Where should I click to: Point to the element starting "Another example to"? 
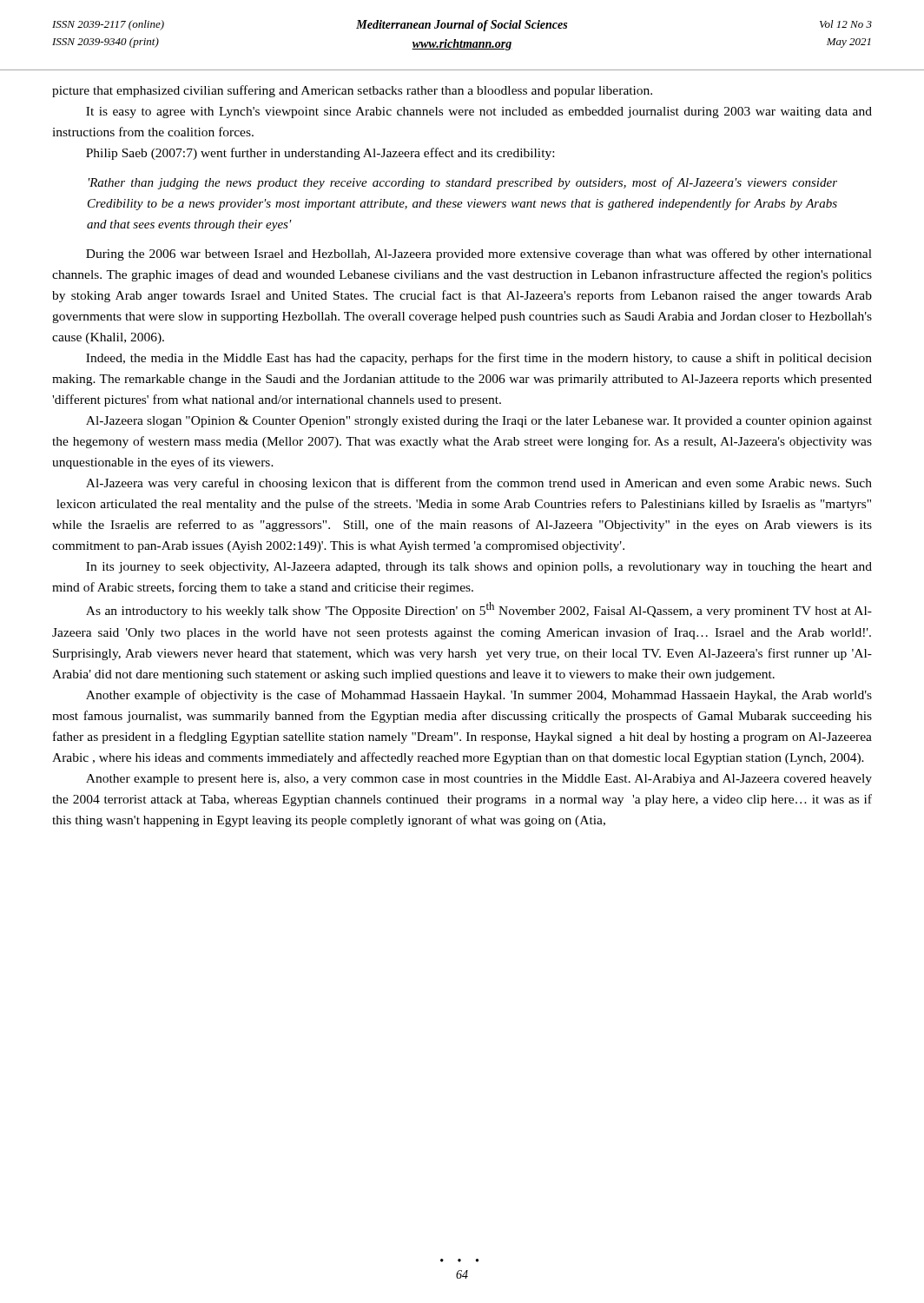(462, 799)
